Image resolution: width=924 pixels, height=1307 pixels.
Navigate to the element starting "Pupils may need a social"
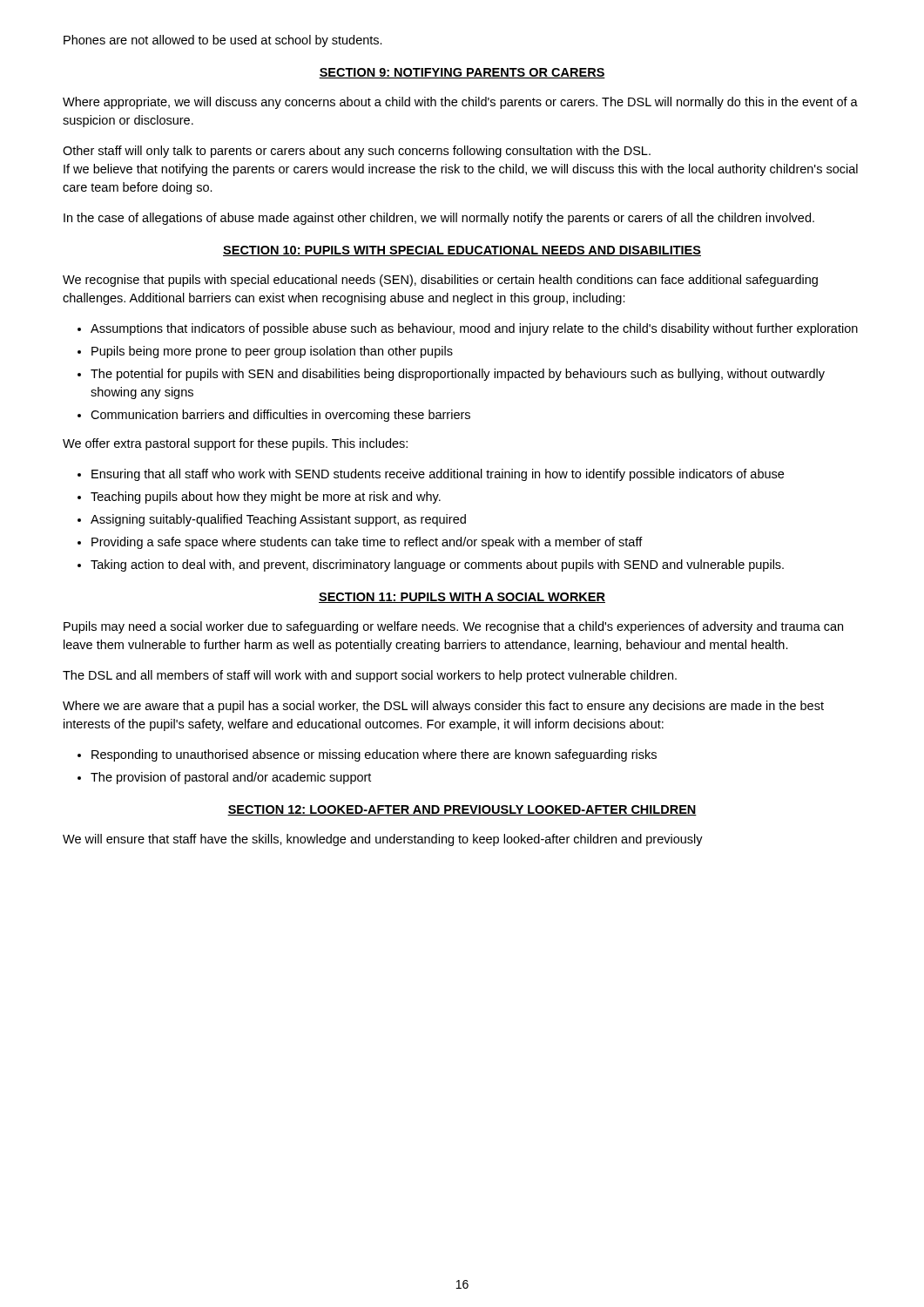pos(462,636)
